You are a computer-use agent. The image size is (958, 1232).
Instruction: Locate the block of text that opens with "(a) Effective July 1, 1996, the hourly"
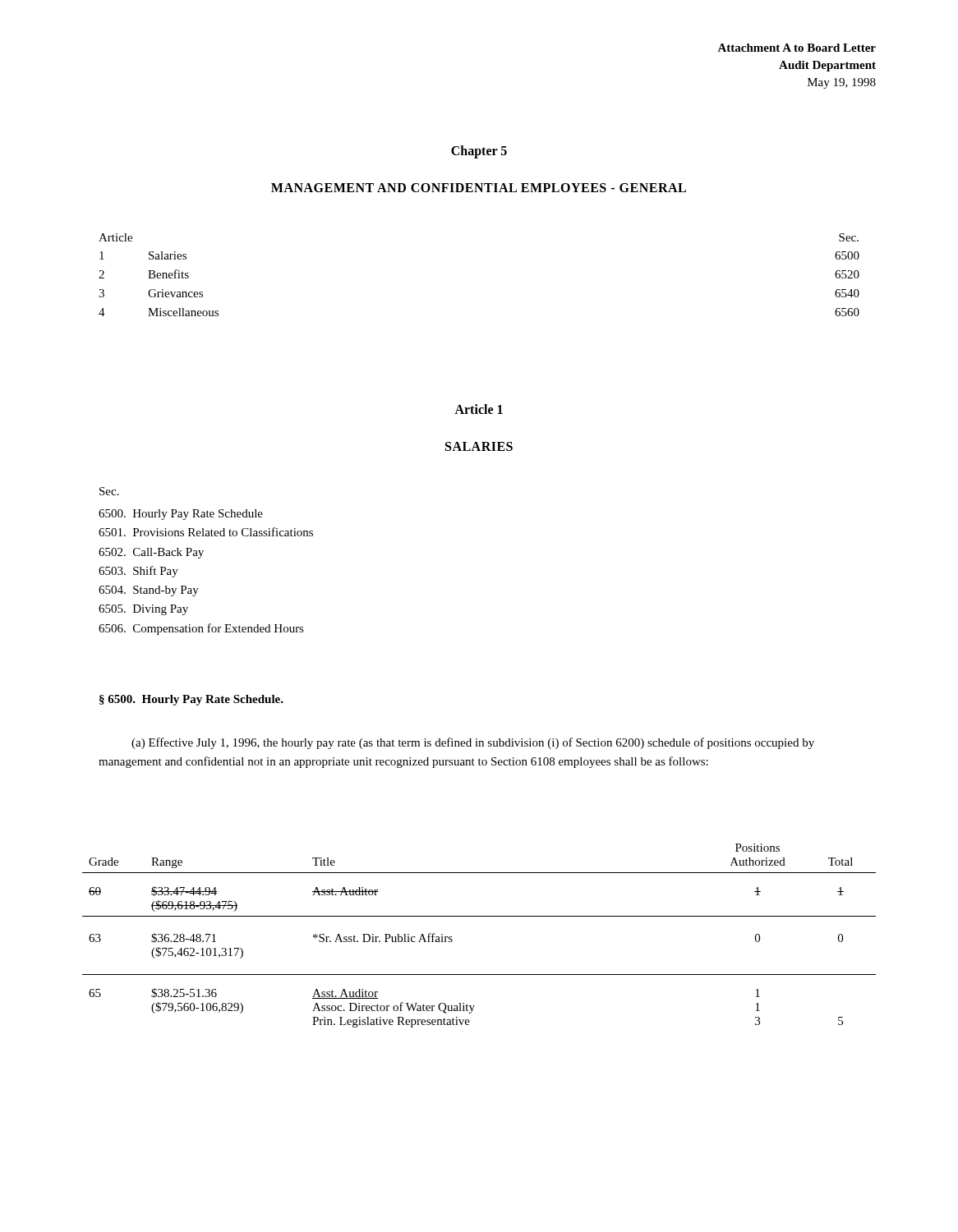456,752
